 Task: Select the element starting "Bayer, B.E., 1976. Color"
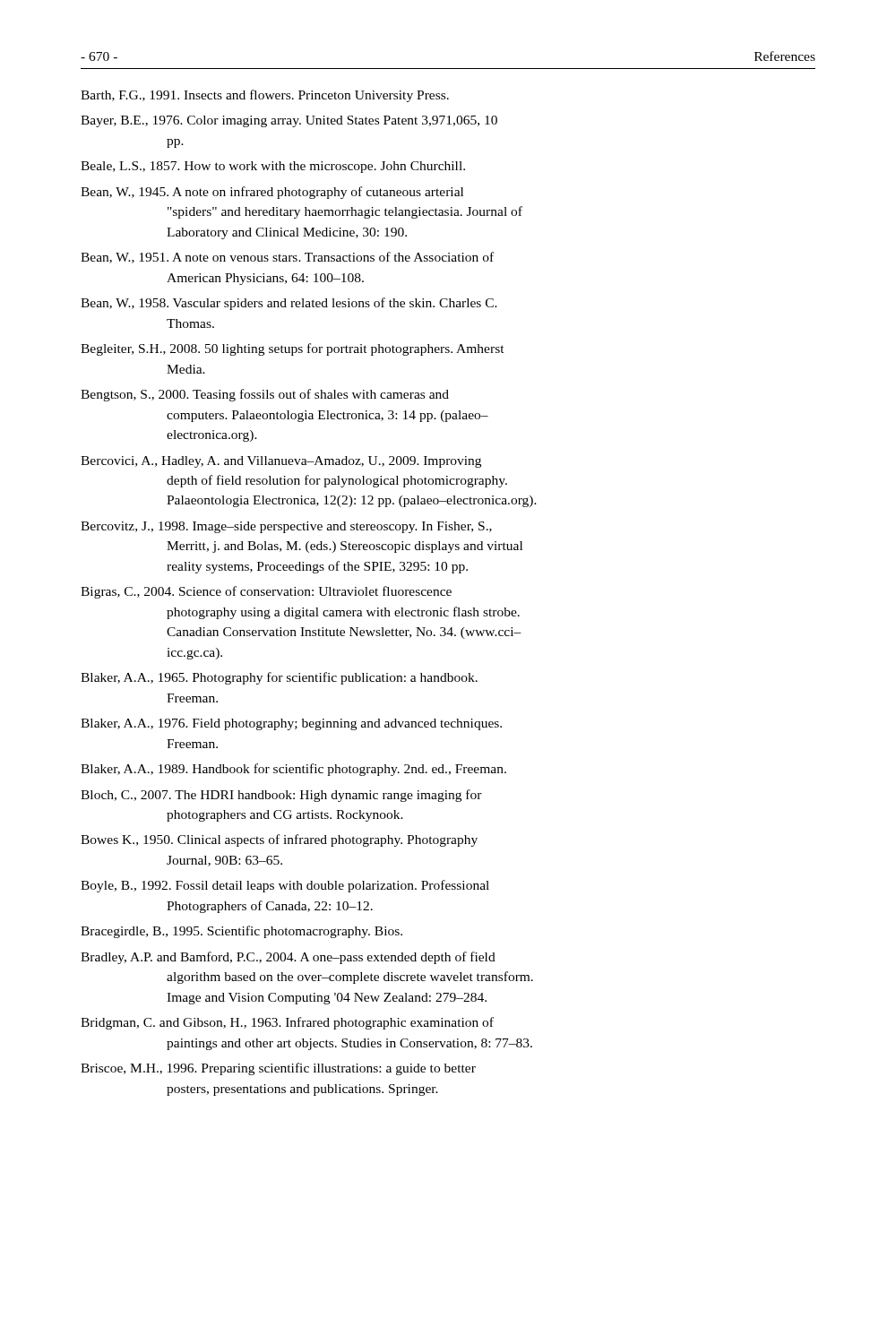[x=448, y=132]
